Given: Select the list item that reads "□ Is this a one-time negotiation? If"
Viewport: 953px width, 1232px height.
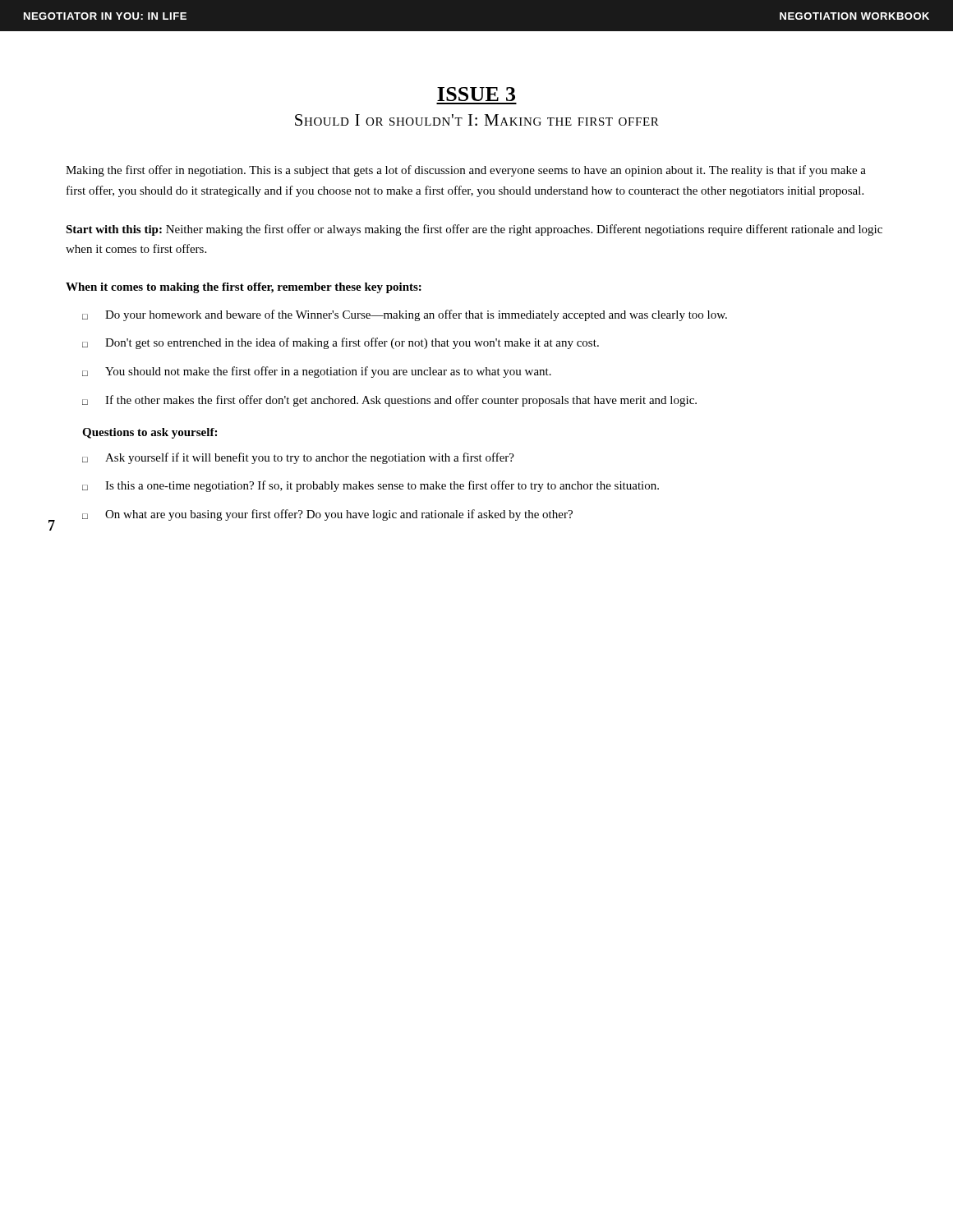Looking at the screenshot, I should click(x=485, y=486).
